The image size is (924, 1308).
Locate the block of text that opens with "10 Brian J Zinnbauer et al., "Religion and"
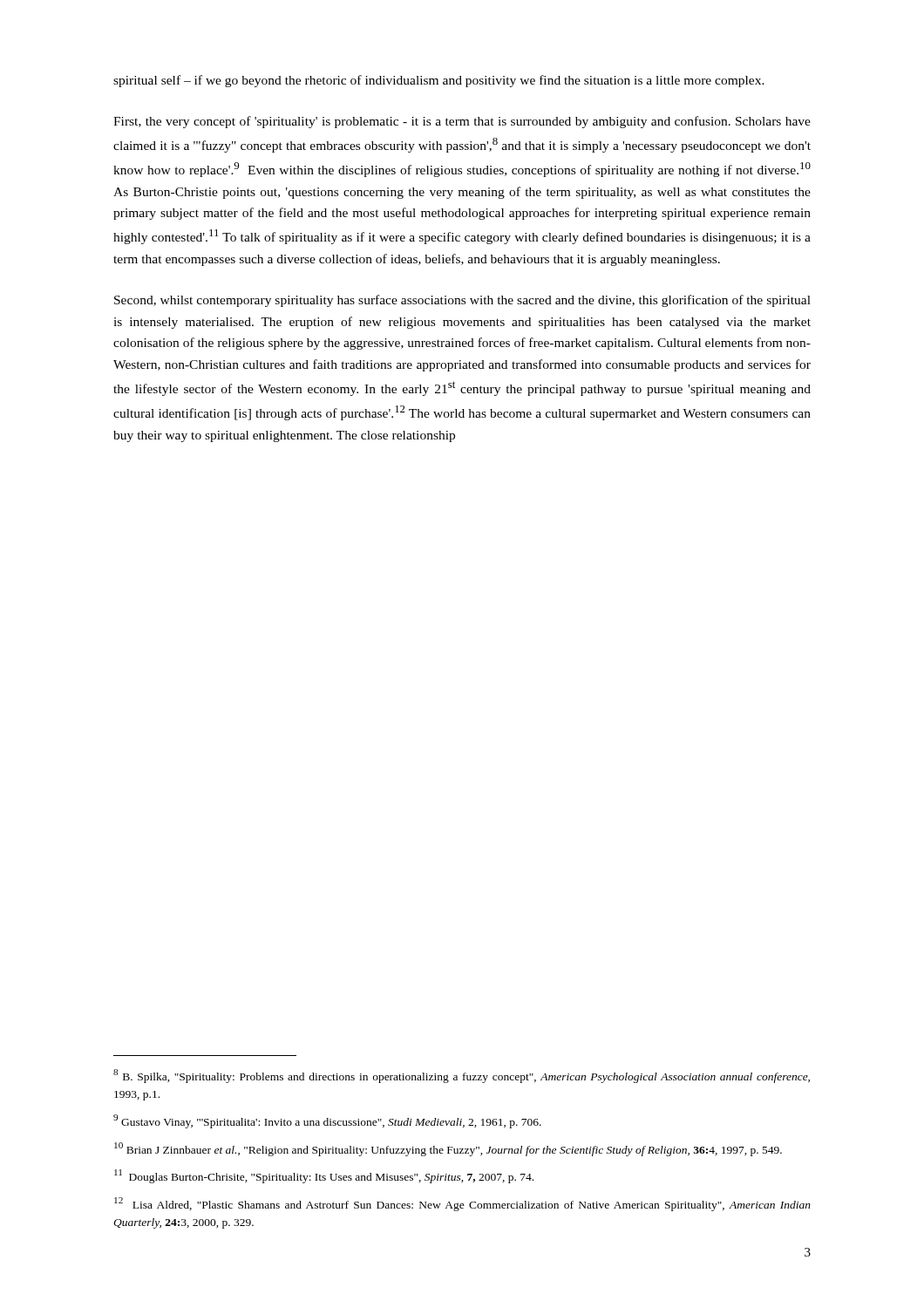[x=448, y=1147]
